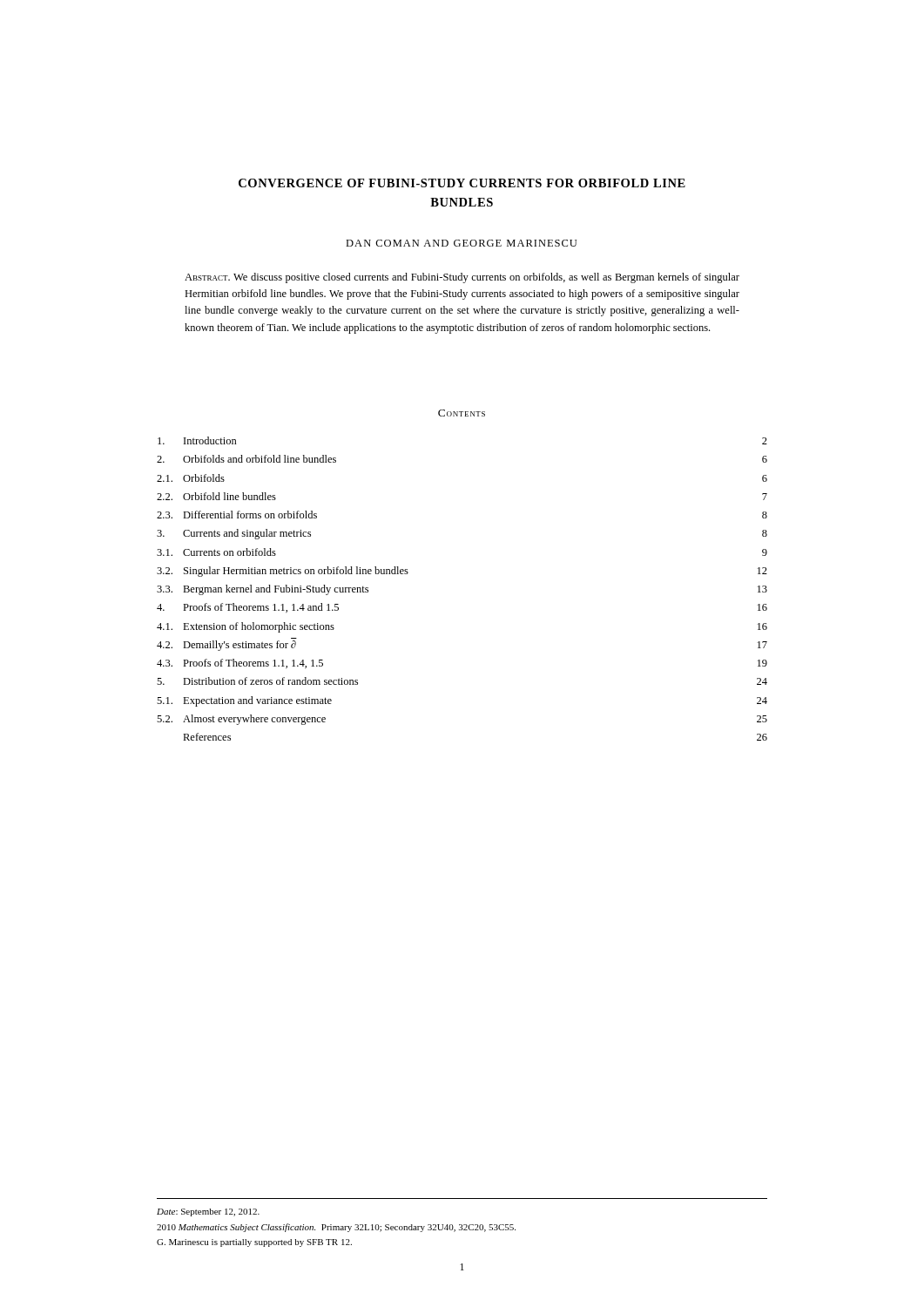The image size is (924, 1307).
Task: Point to the block starting "2.3. Differential forms on"
Action: [x=169, y=515]
